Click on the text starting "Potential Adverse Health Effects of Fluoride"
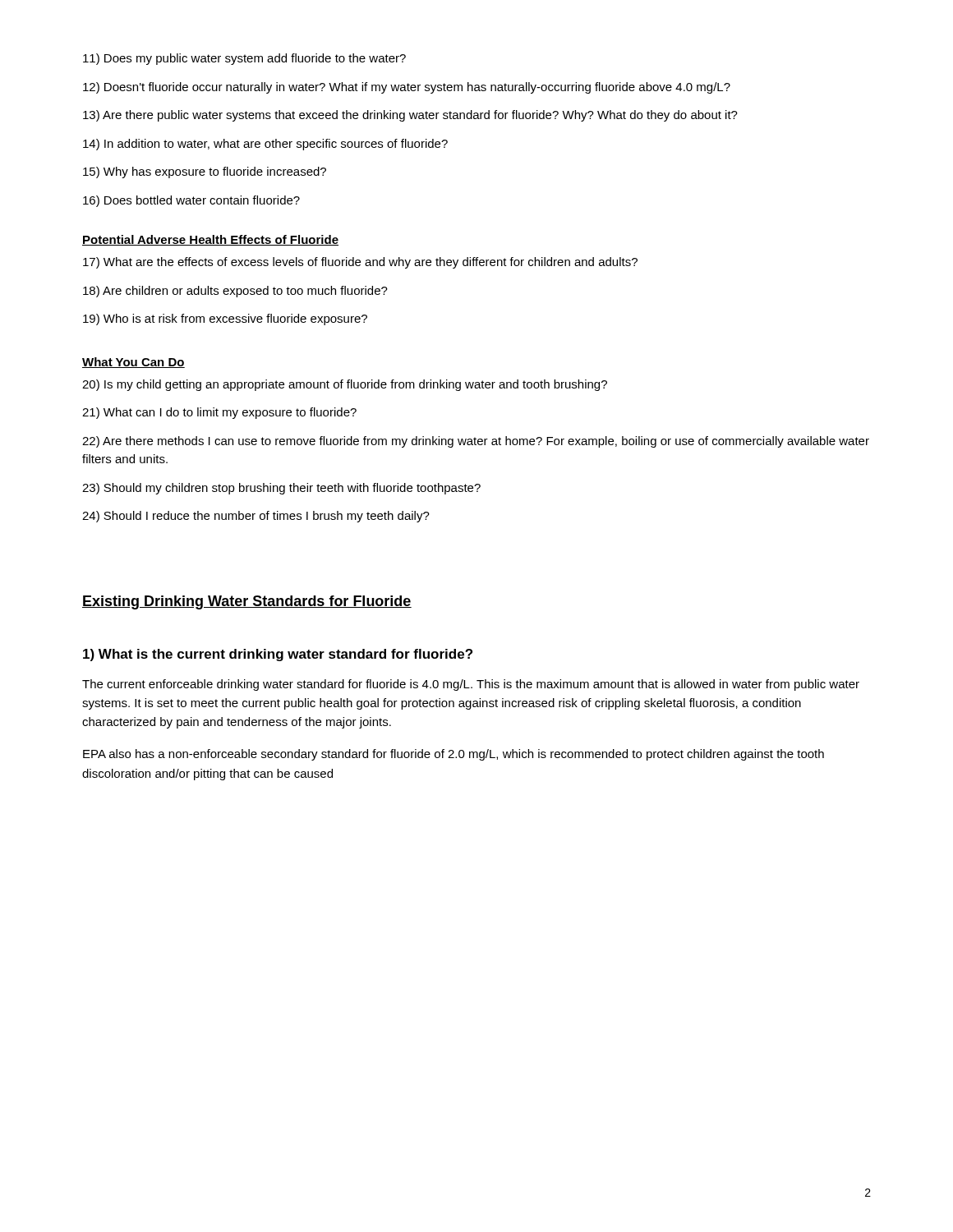This screenshot has width=953, height=1232. pos(210,239)
